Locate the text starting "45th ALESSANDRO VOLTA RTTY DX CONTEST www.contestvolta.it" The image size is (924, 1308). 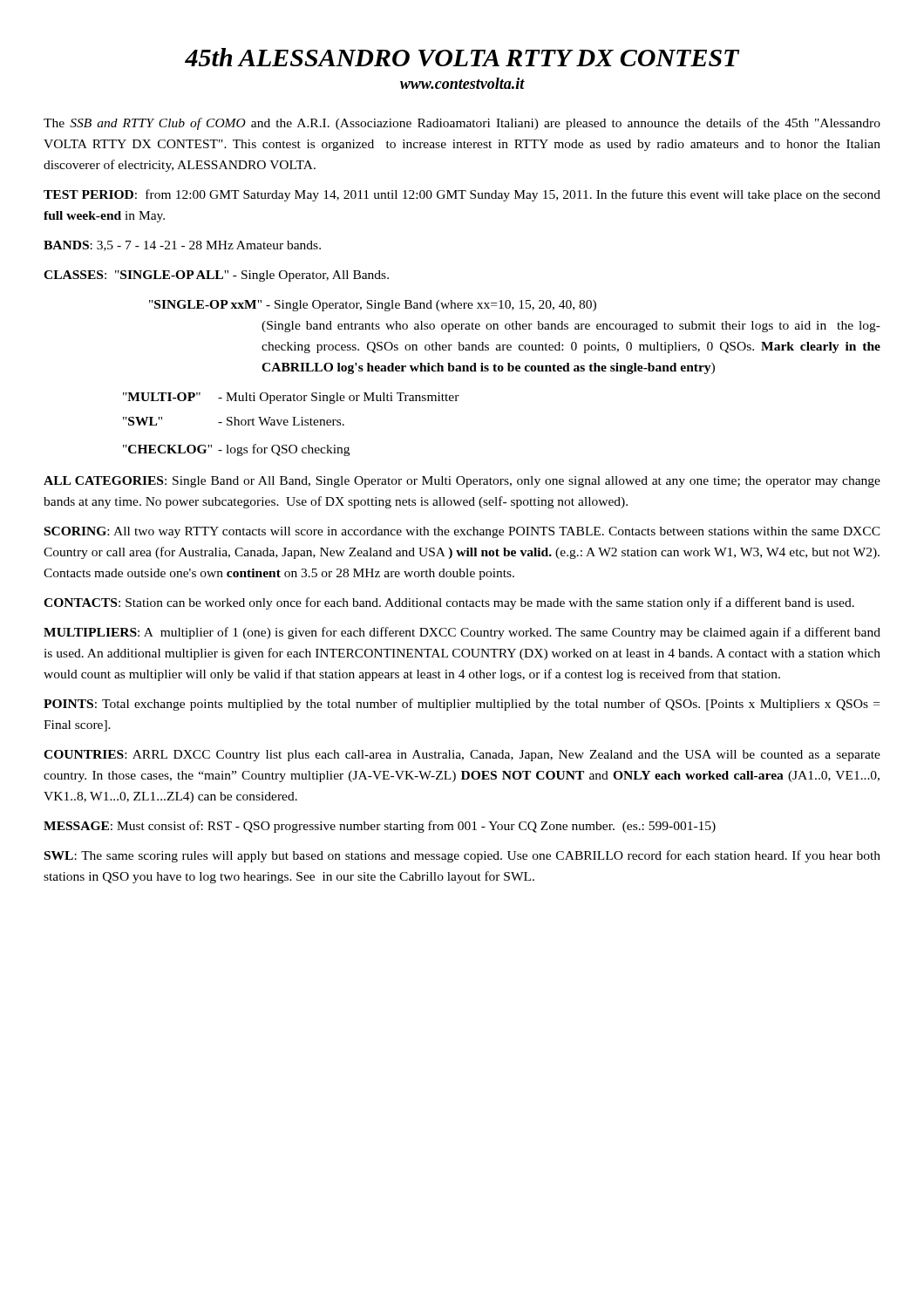[462, 68]
